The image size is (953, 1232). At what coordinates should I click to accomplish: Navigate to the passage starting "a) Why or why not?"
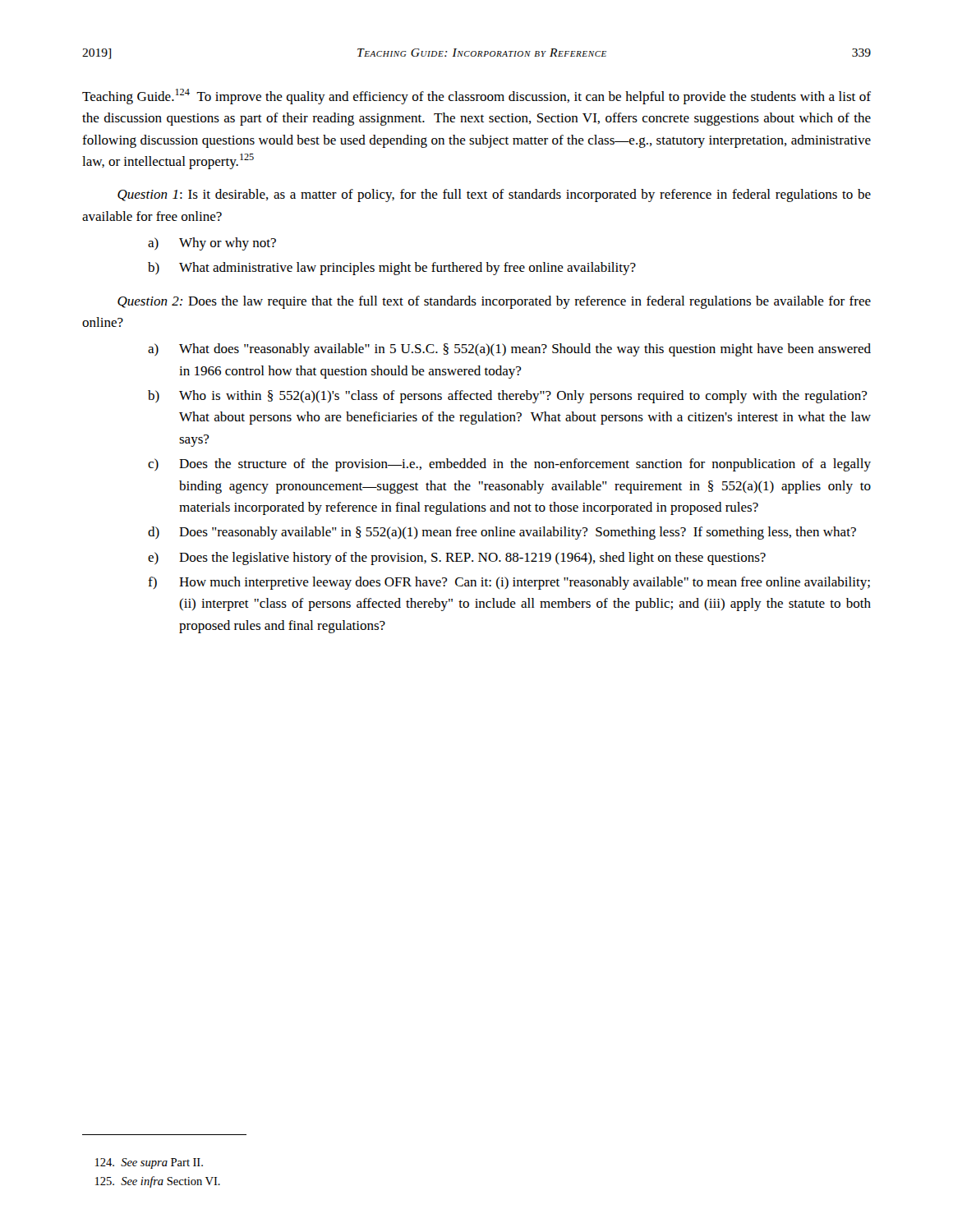point(212,244)
